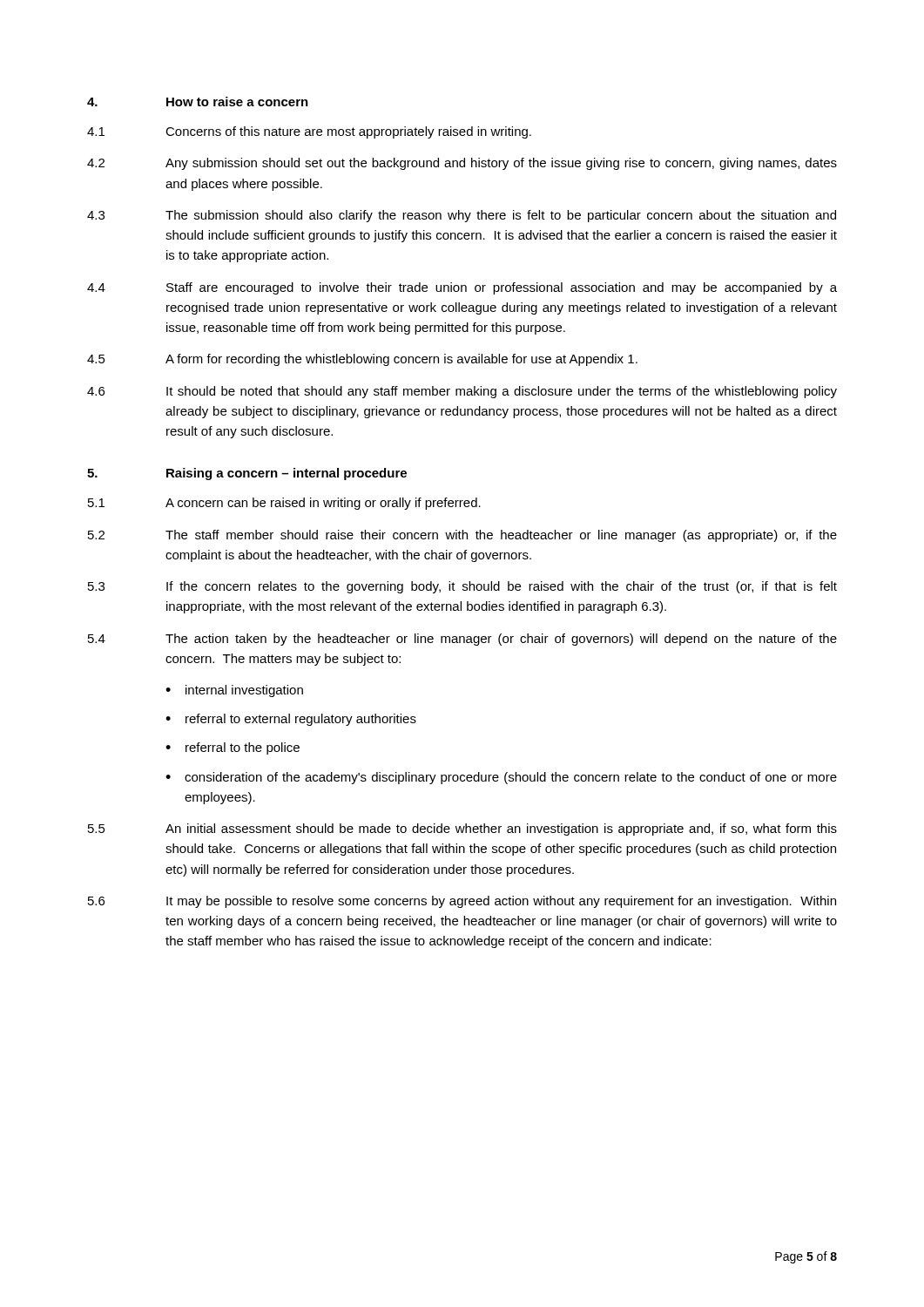Find the text block starting "2 The staff member"
The height and width of the screenshot is (1307, 924).
462,544
